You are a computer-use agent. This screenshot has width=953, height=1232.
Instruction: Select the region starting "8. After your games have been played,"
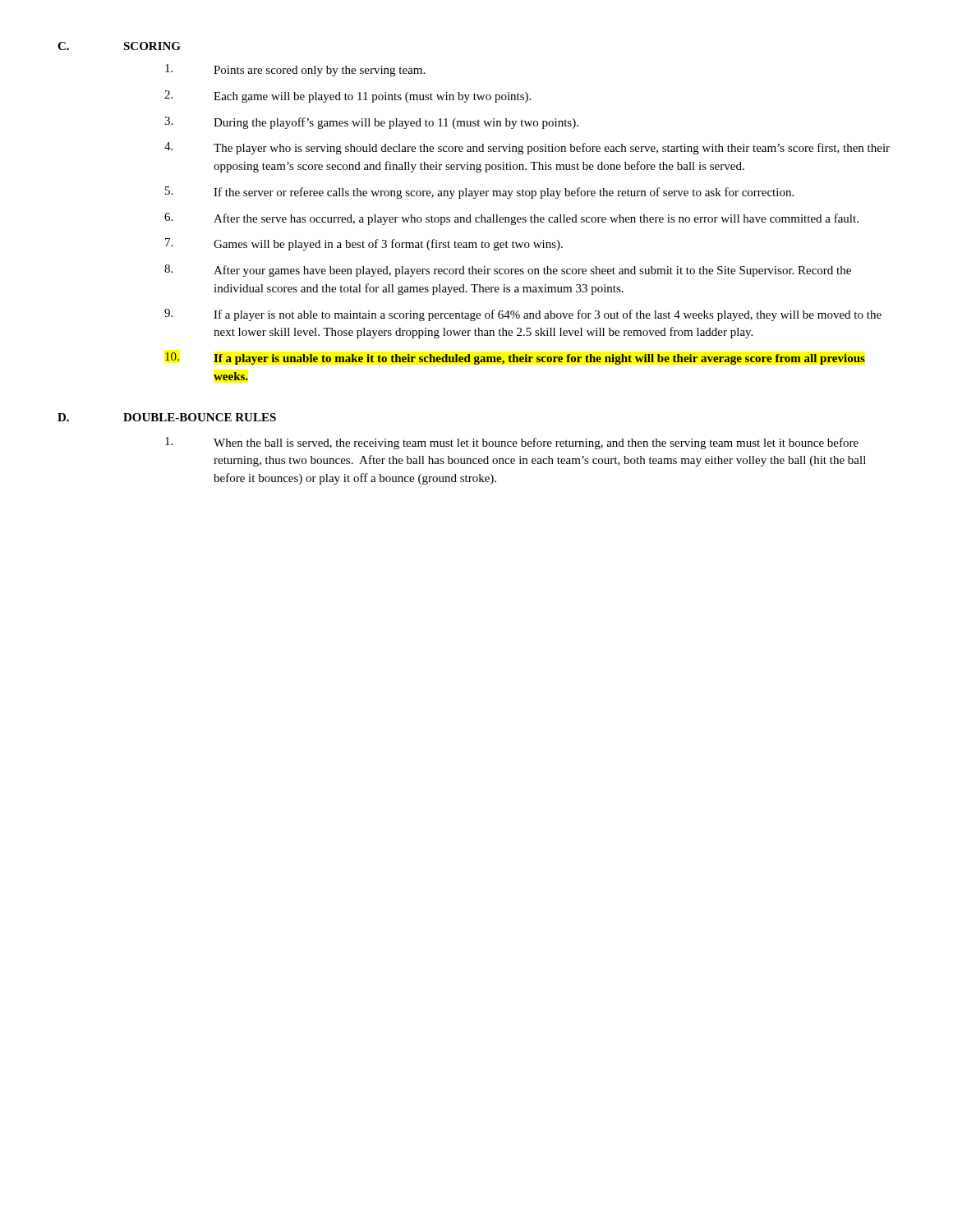pyautogui.click(x=530, y=280)
